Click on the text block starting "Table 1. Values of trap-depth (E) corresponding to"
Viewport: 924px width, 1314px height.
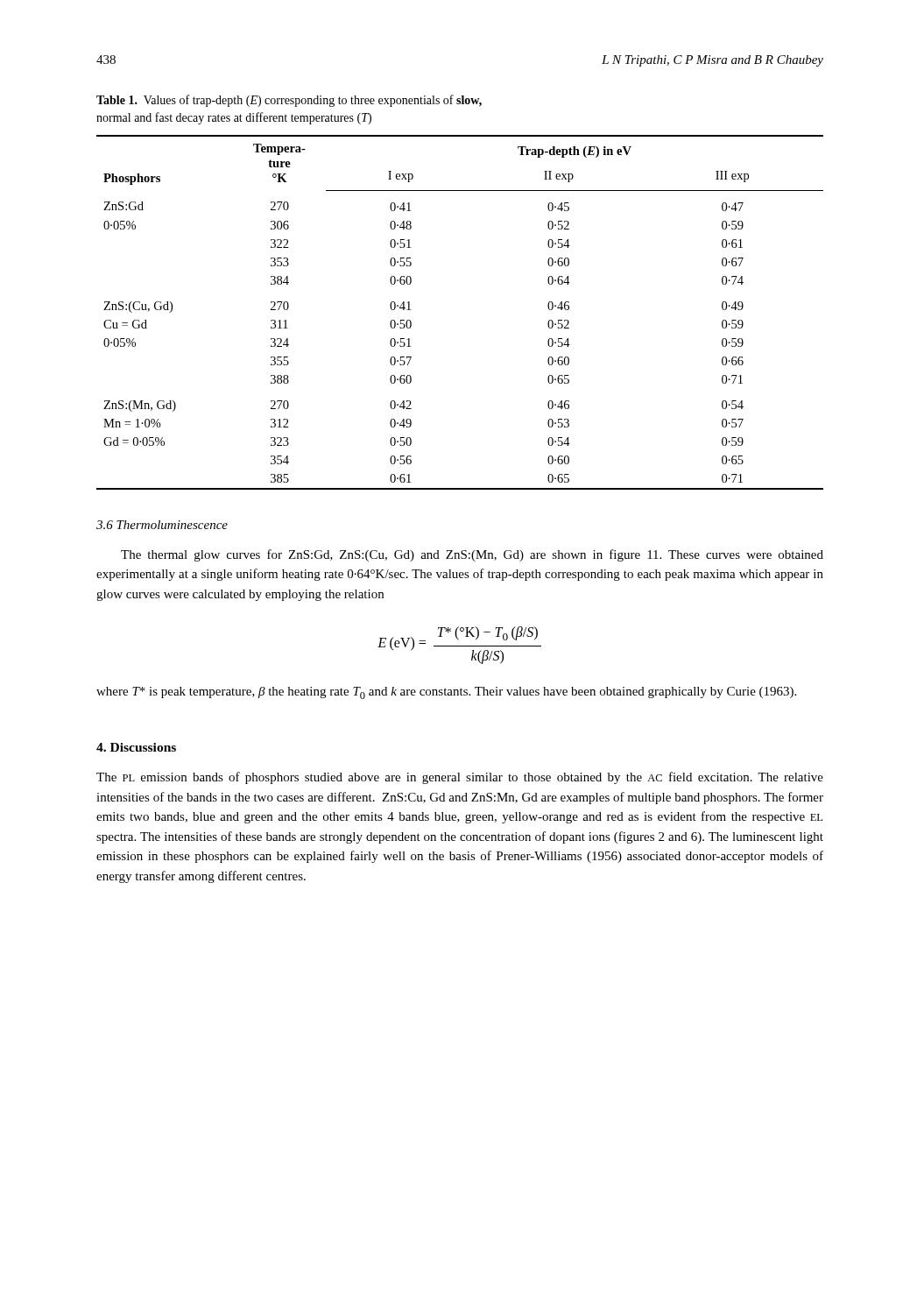click(x=289, y=109)
